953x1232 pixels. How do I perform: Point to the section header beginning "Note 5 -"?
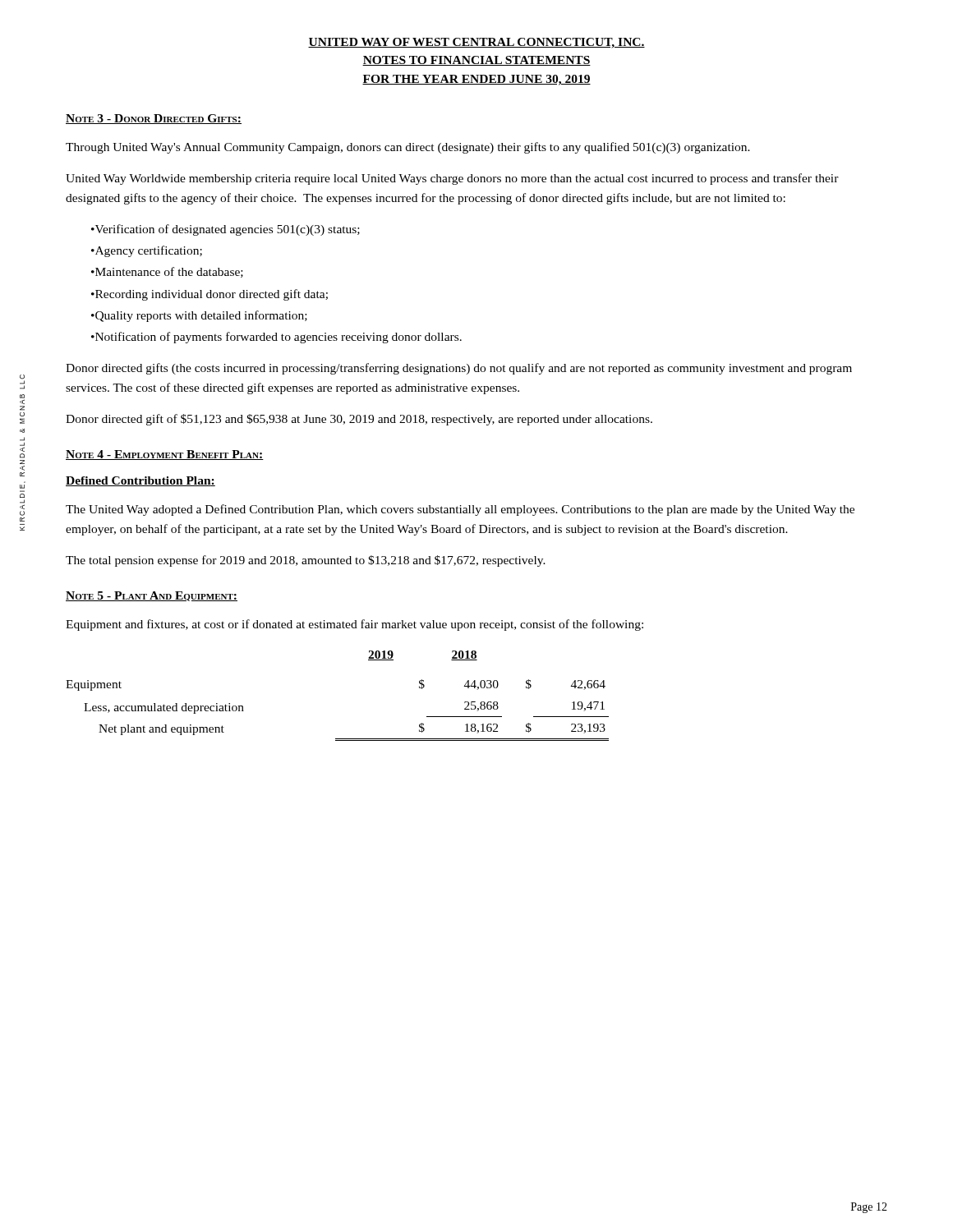[152, 595]
